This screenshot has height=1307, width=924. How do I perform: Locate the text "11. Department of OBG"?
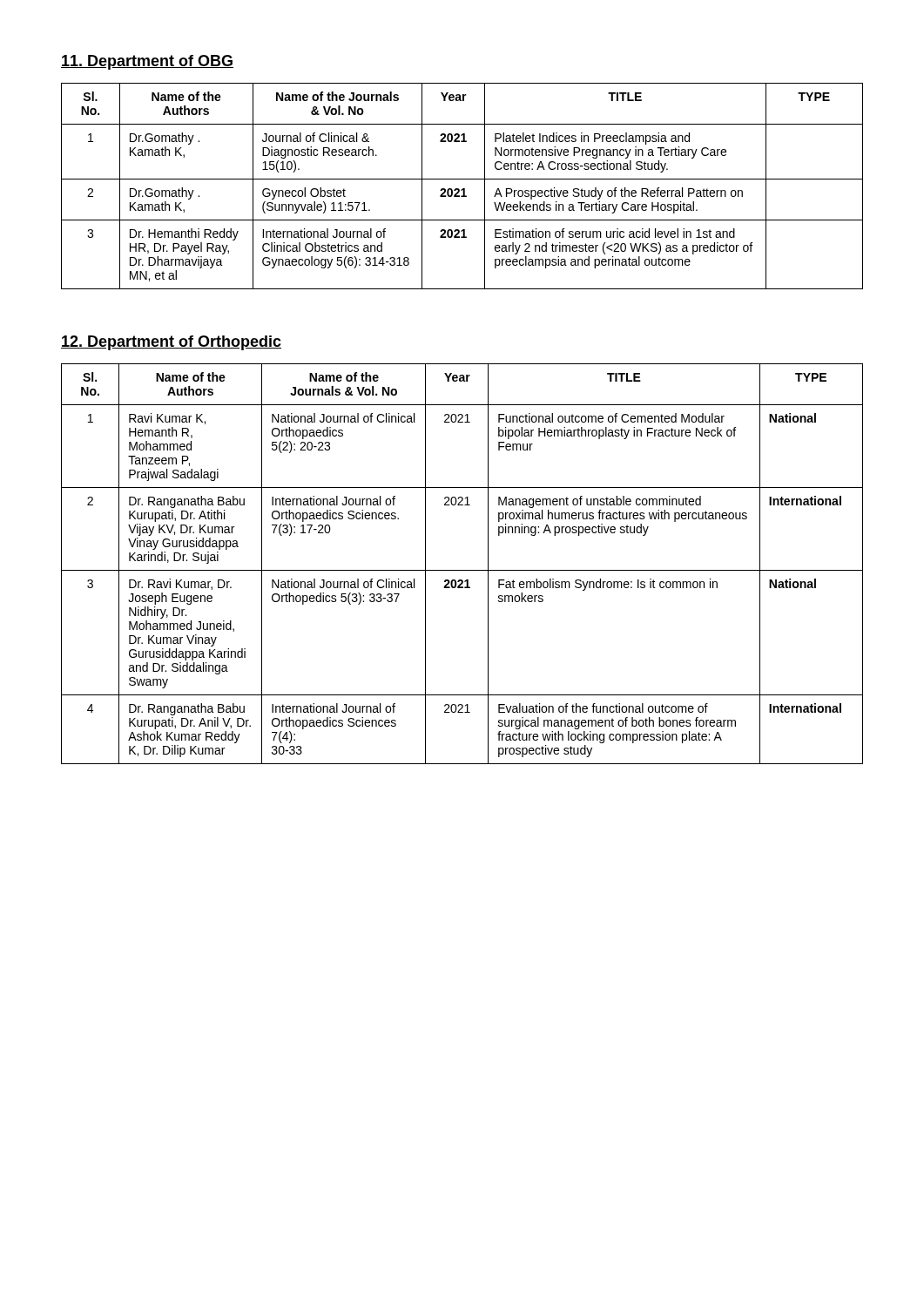(x=147, y=61)
